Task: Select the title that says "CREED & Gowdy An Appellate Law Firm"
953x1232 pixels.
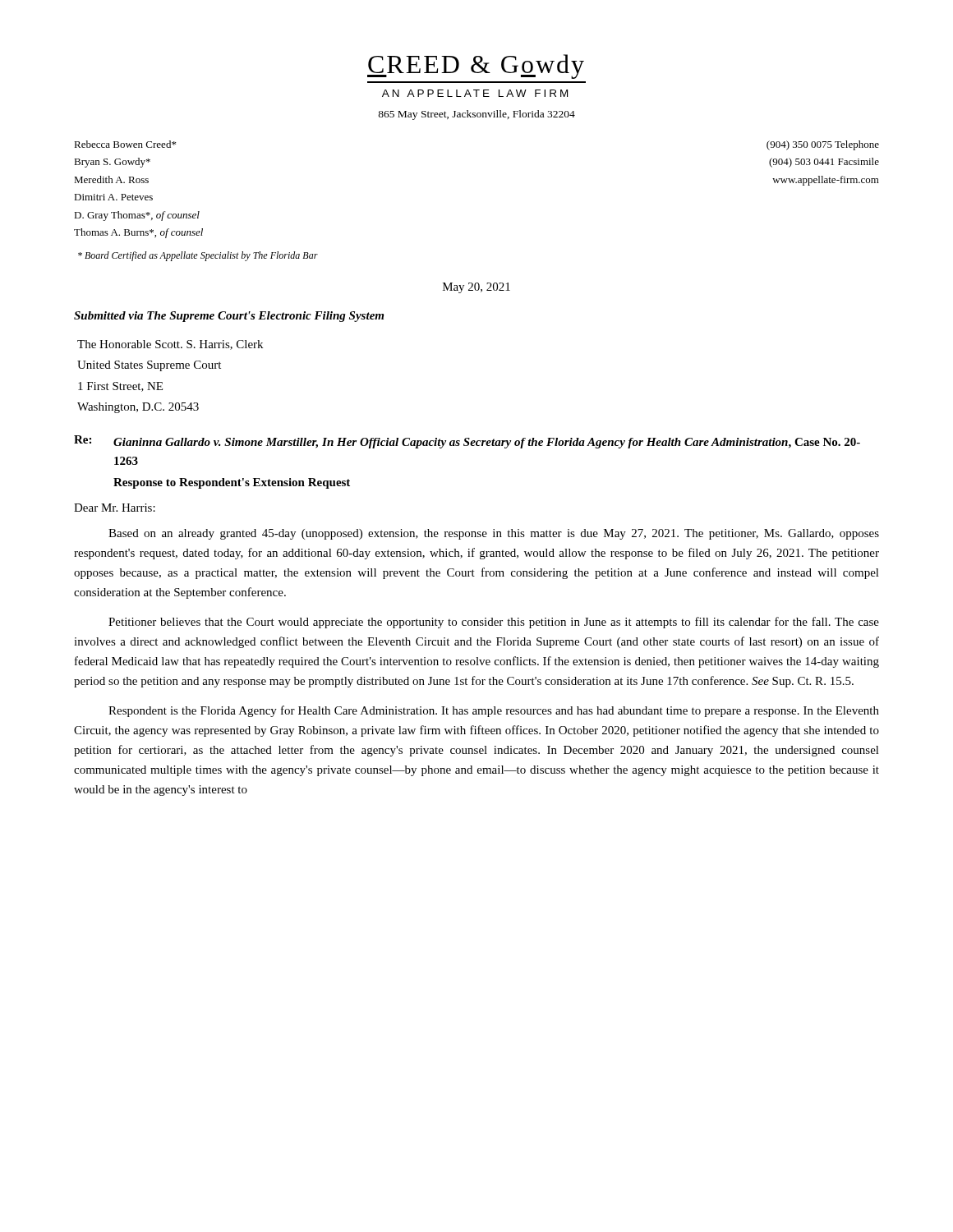Action: [476, 74]
